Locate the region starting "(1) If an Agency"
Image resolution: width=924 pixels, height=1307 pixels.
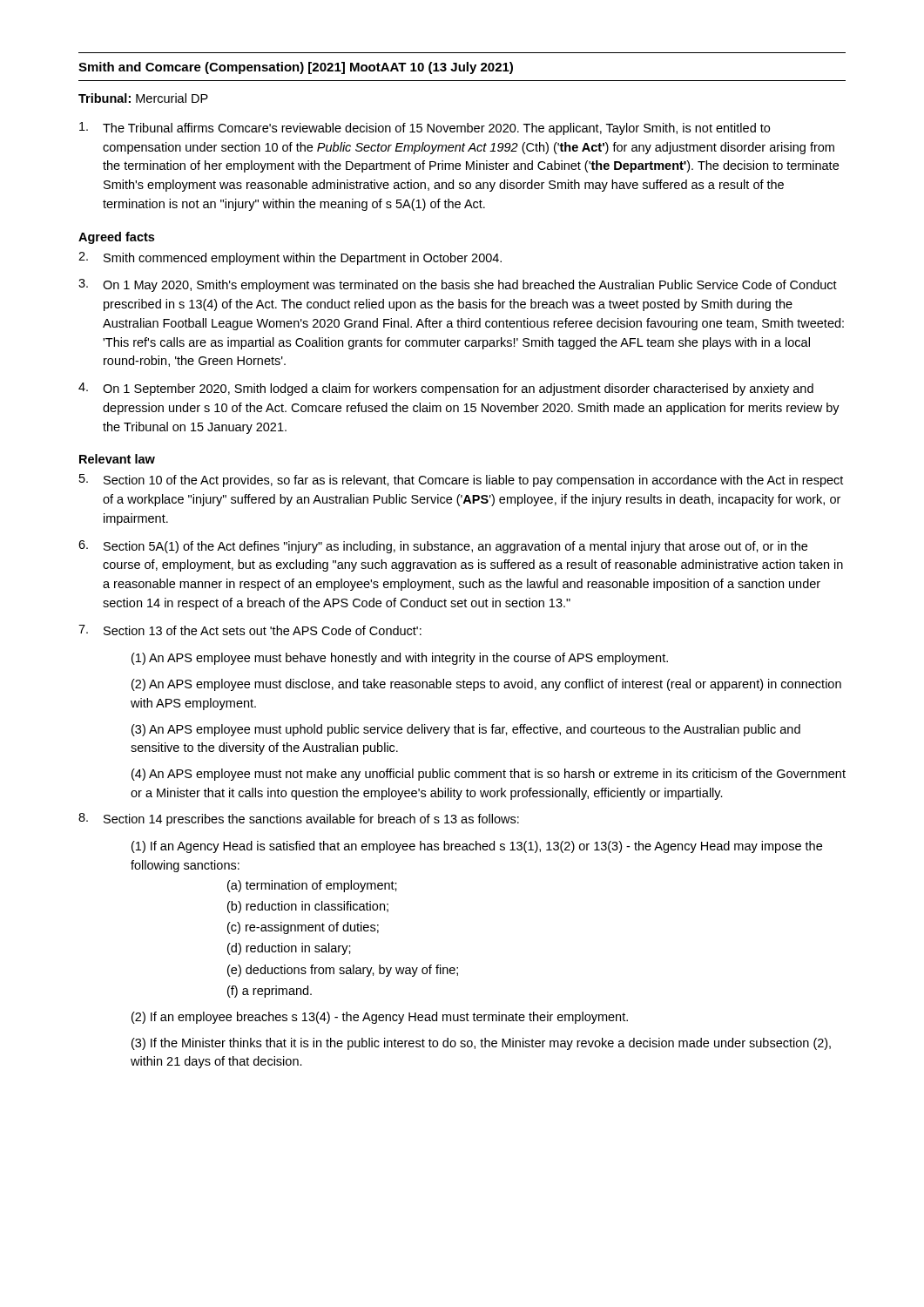tap(477, 847)
